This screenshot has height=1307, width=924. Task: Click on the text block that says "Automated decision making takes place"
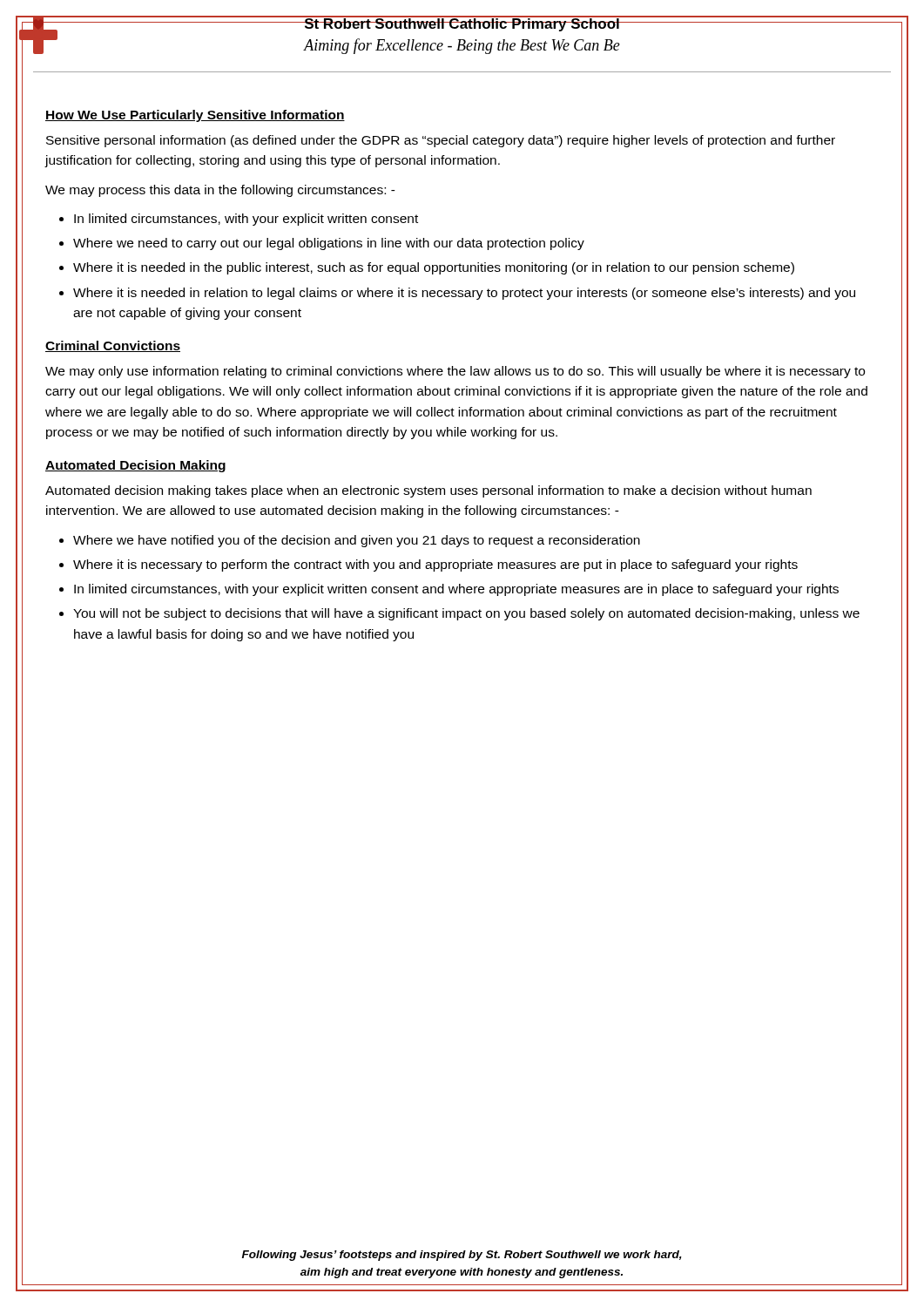429,500
